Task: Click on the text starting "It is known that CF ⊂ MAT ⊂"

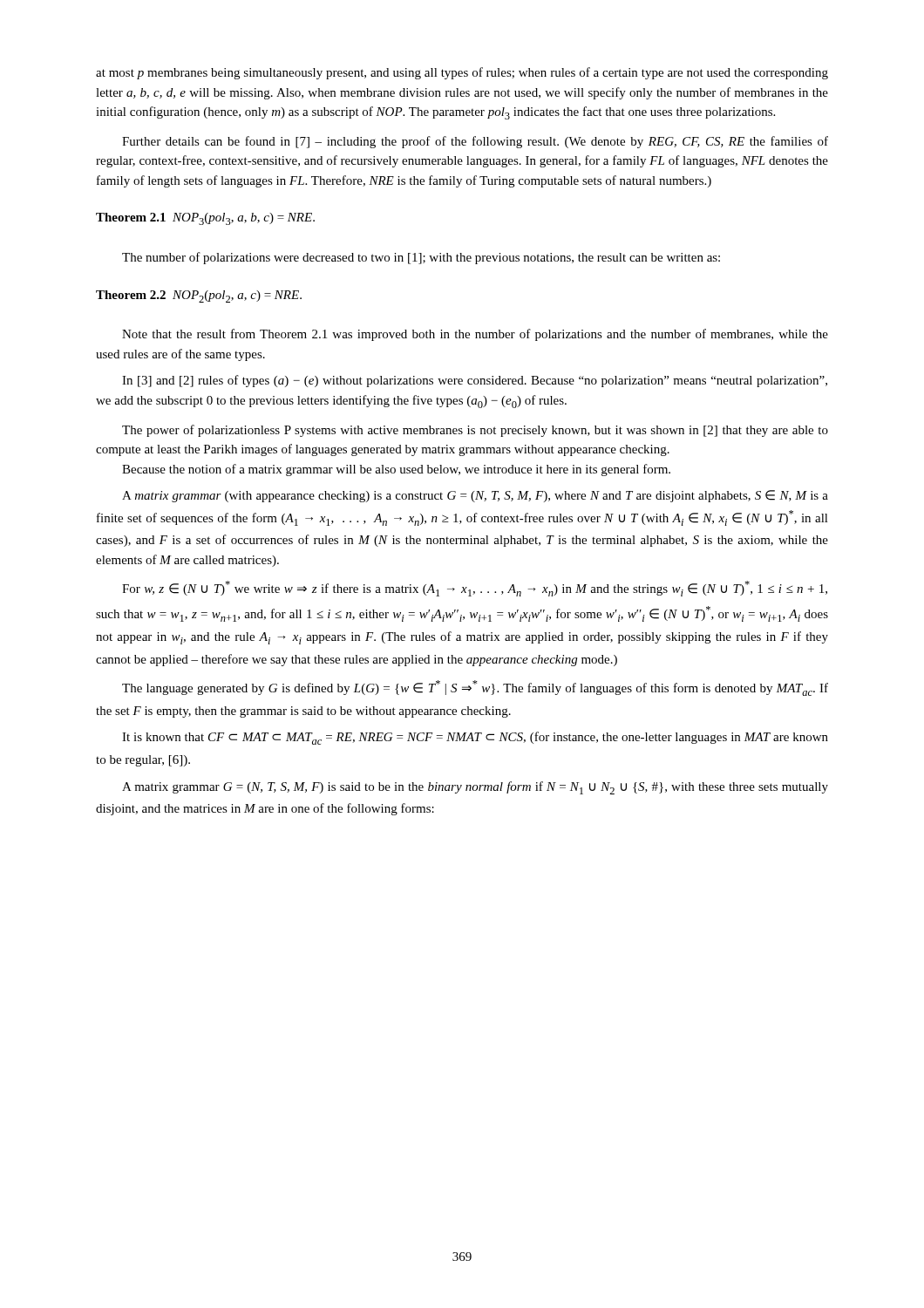Action: 462,749
